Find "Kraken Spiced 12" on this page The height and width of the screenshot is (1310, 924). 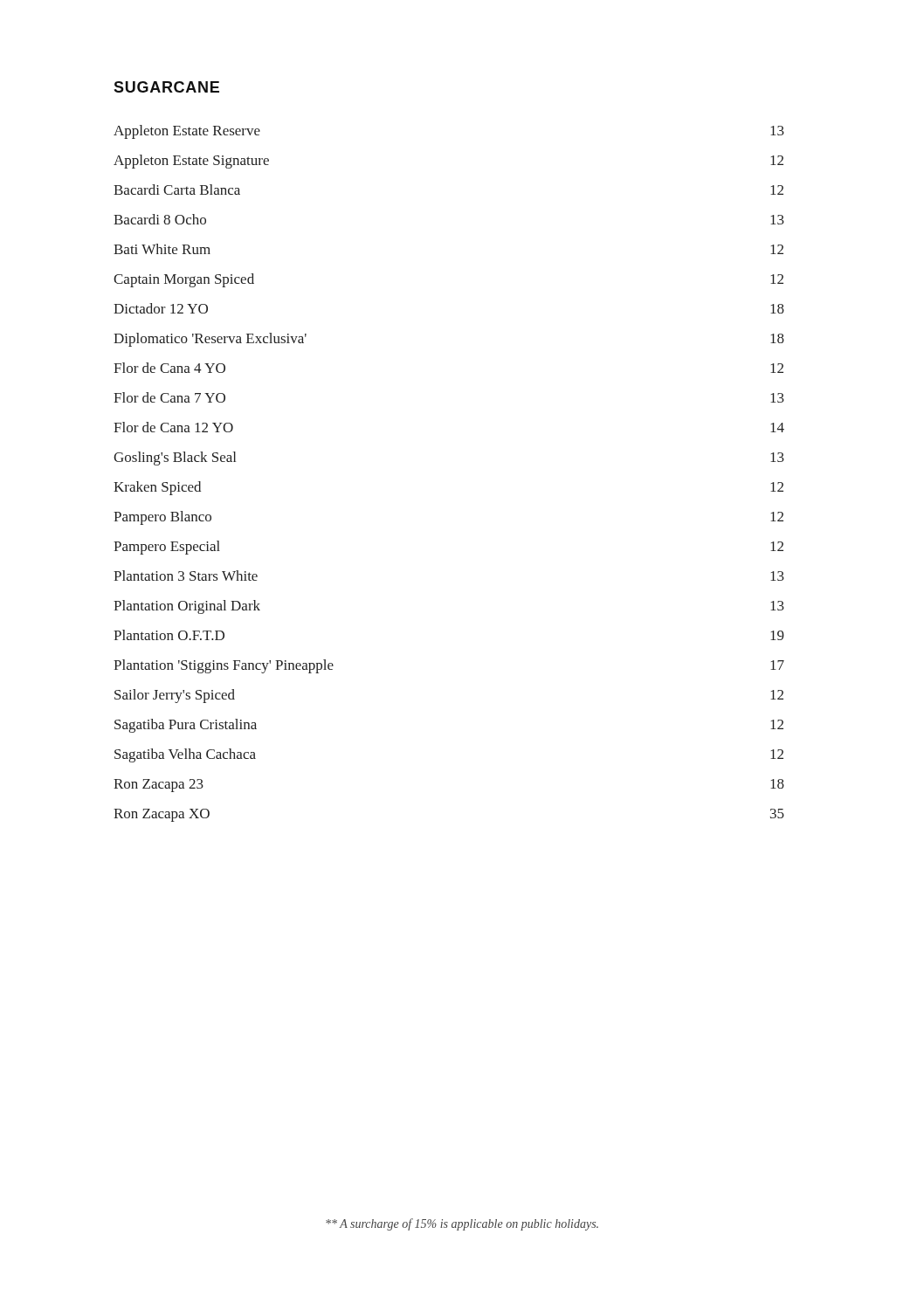point(155,488)
